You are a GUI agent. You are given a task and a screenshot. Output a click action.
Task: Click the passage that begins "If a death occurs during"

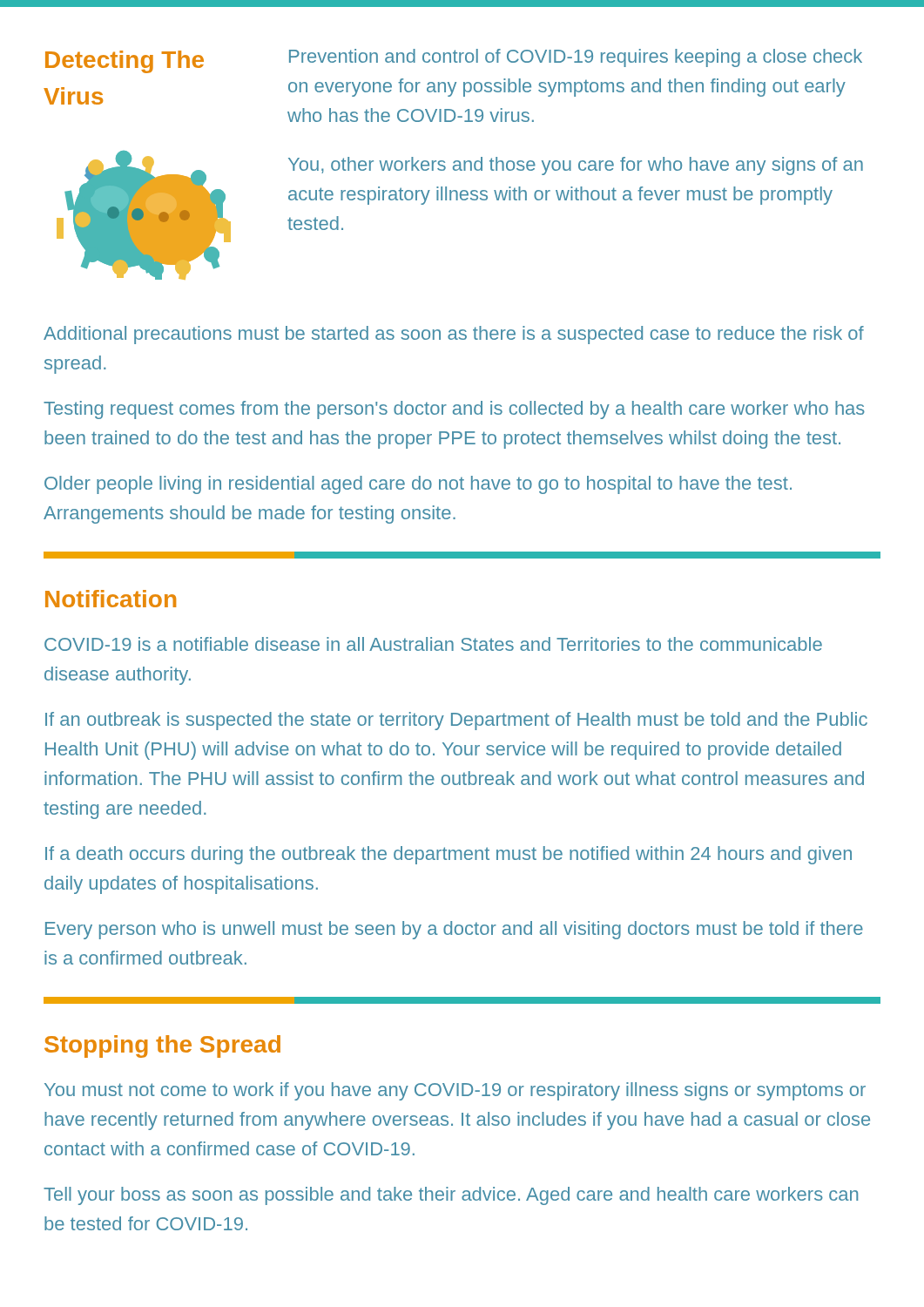click(x=448, y=868)
